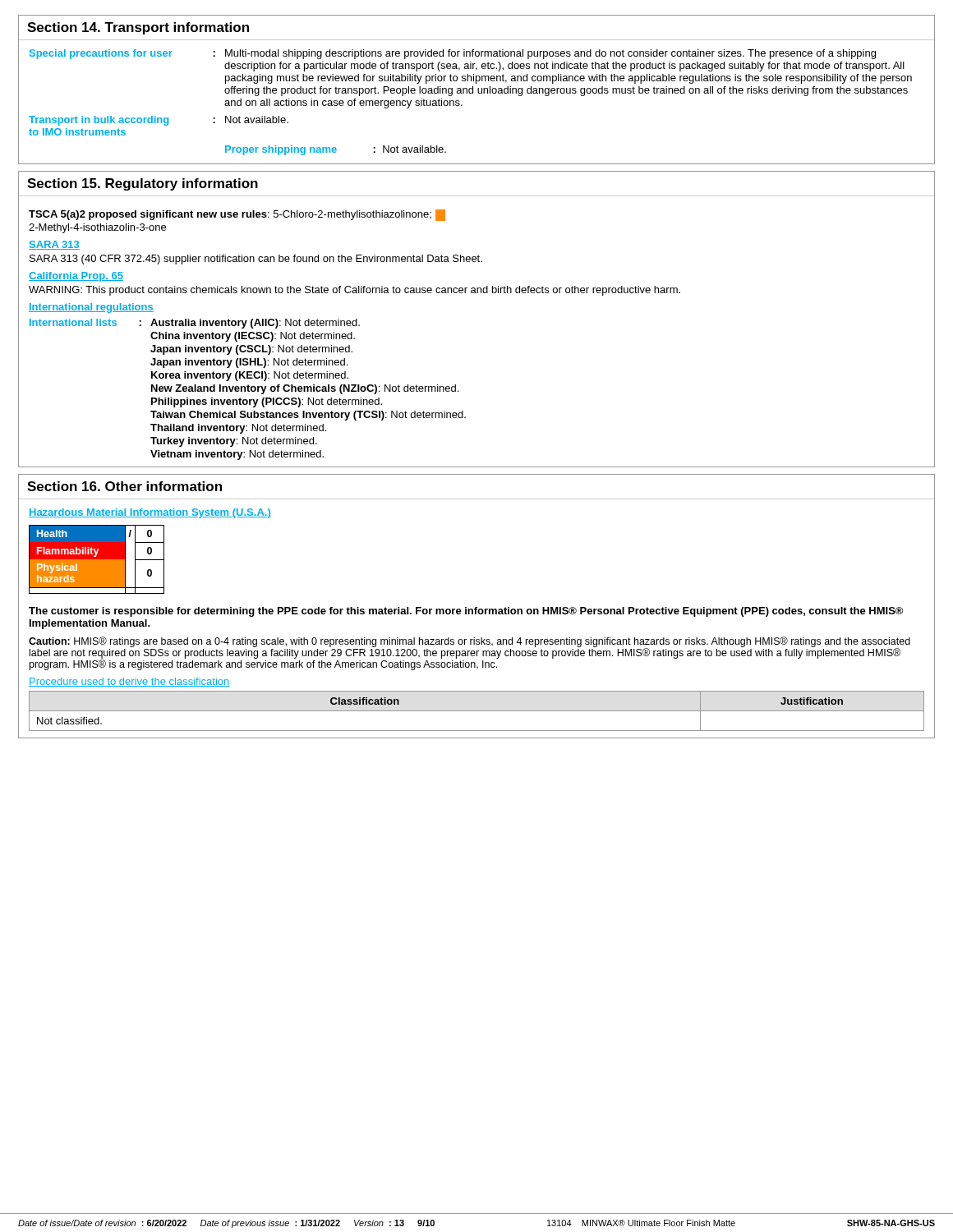953x1232 pixels.
Task: Click on the text block containing "SARA 313 (40 CFR 372.45)"
Action: pyautogui.click(x=256, y=258)
